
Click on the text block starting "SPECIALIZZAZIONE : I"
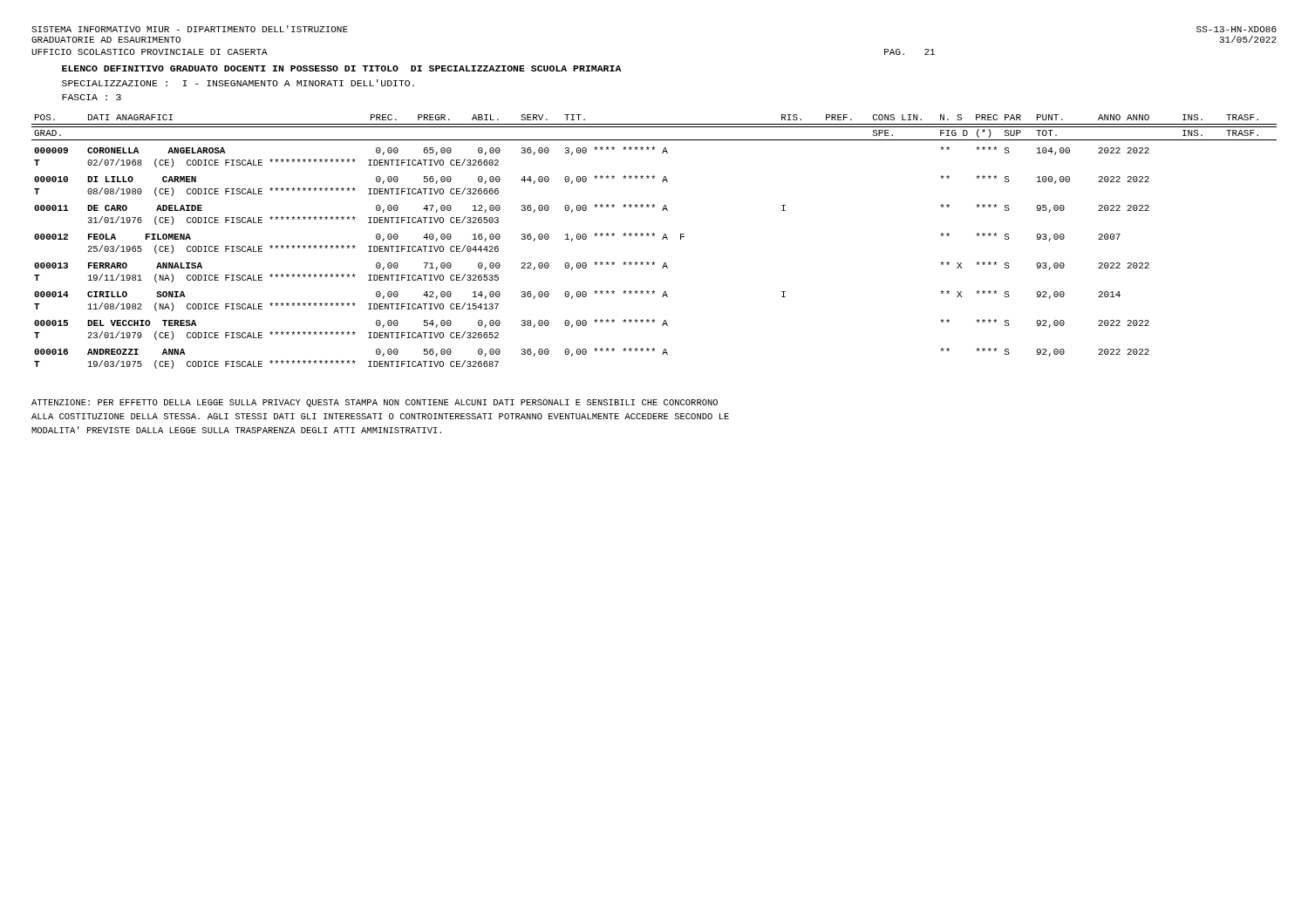coord(224,83)
